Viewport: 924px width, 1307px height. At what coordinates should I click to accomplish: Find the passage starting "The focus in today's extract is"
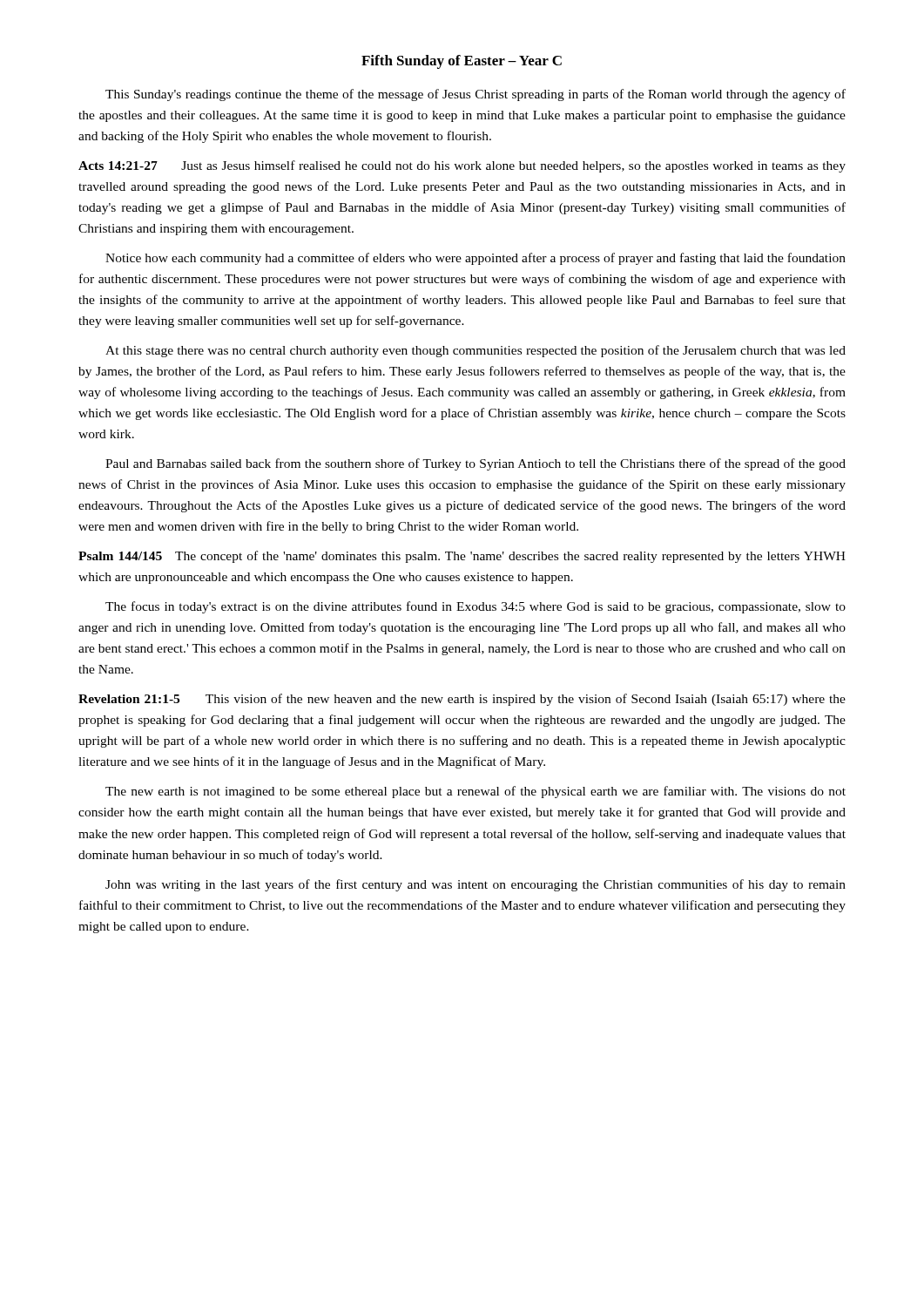(462, 638)
